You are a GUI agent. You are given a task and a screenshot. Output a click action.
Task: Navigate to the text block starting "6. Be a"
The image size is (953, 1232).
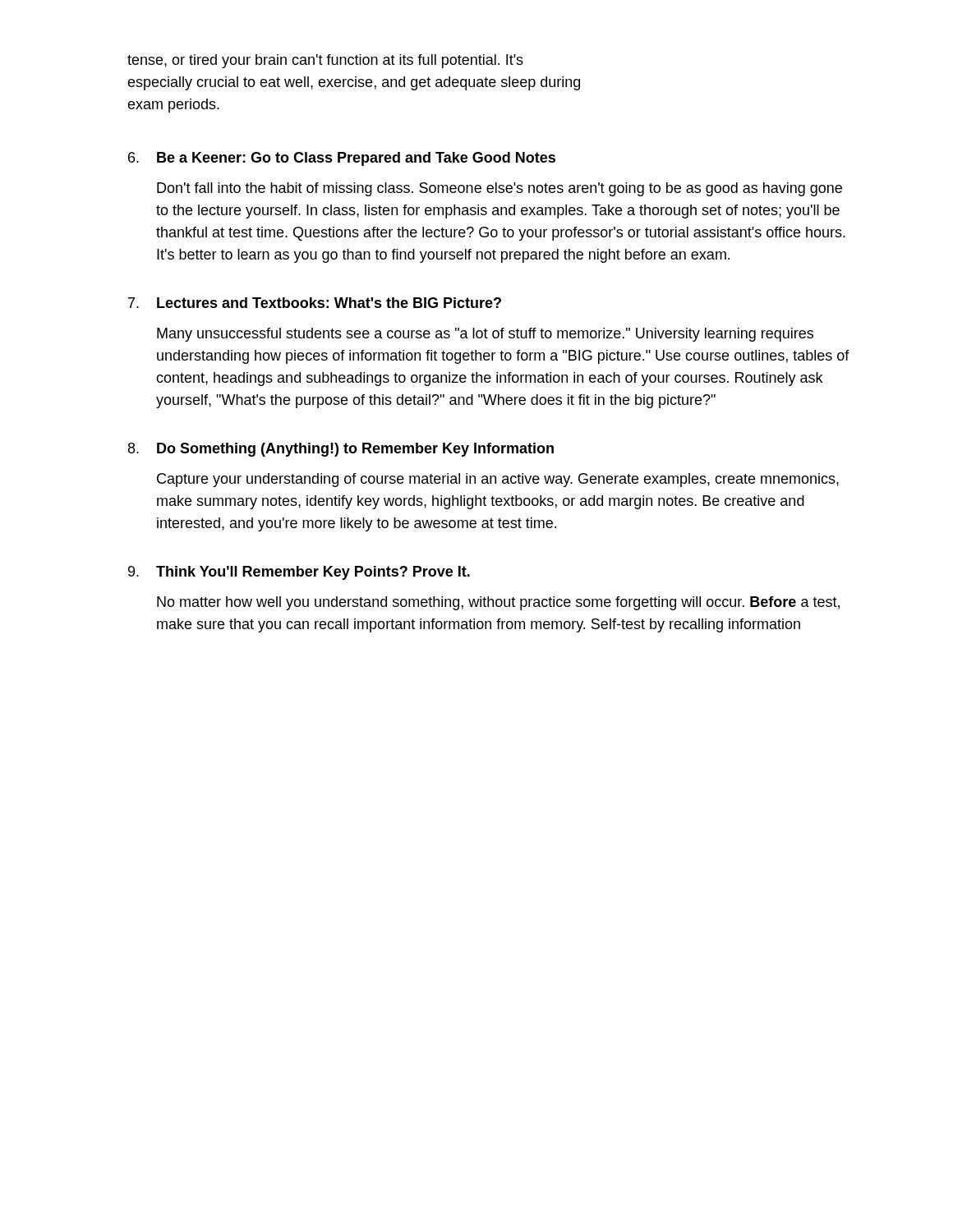pos(491,207)
